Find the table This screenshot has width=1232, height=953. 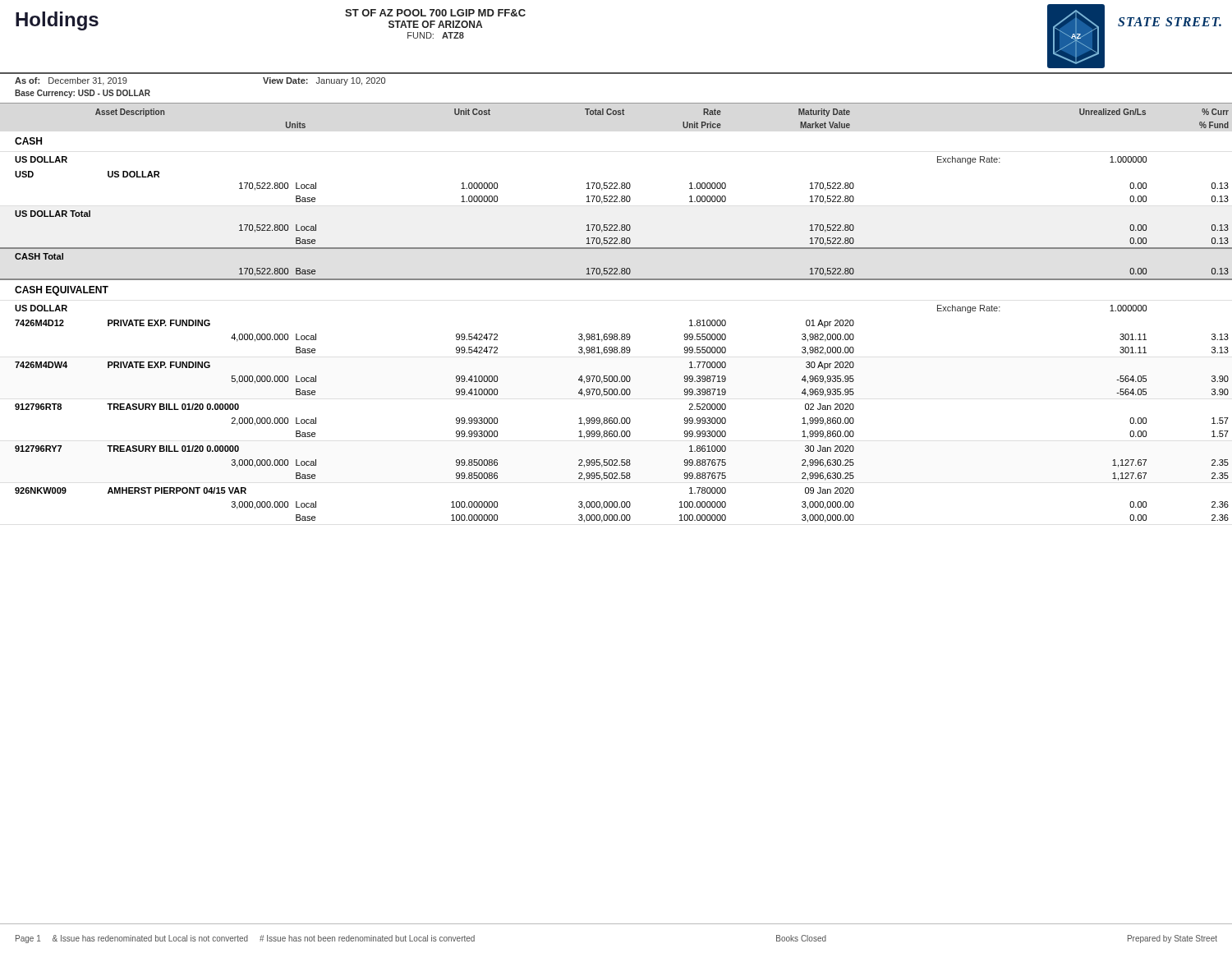(616, 527)
